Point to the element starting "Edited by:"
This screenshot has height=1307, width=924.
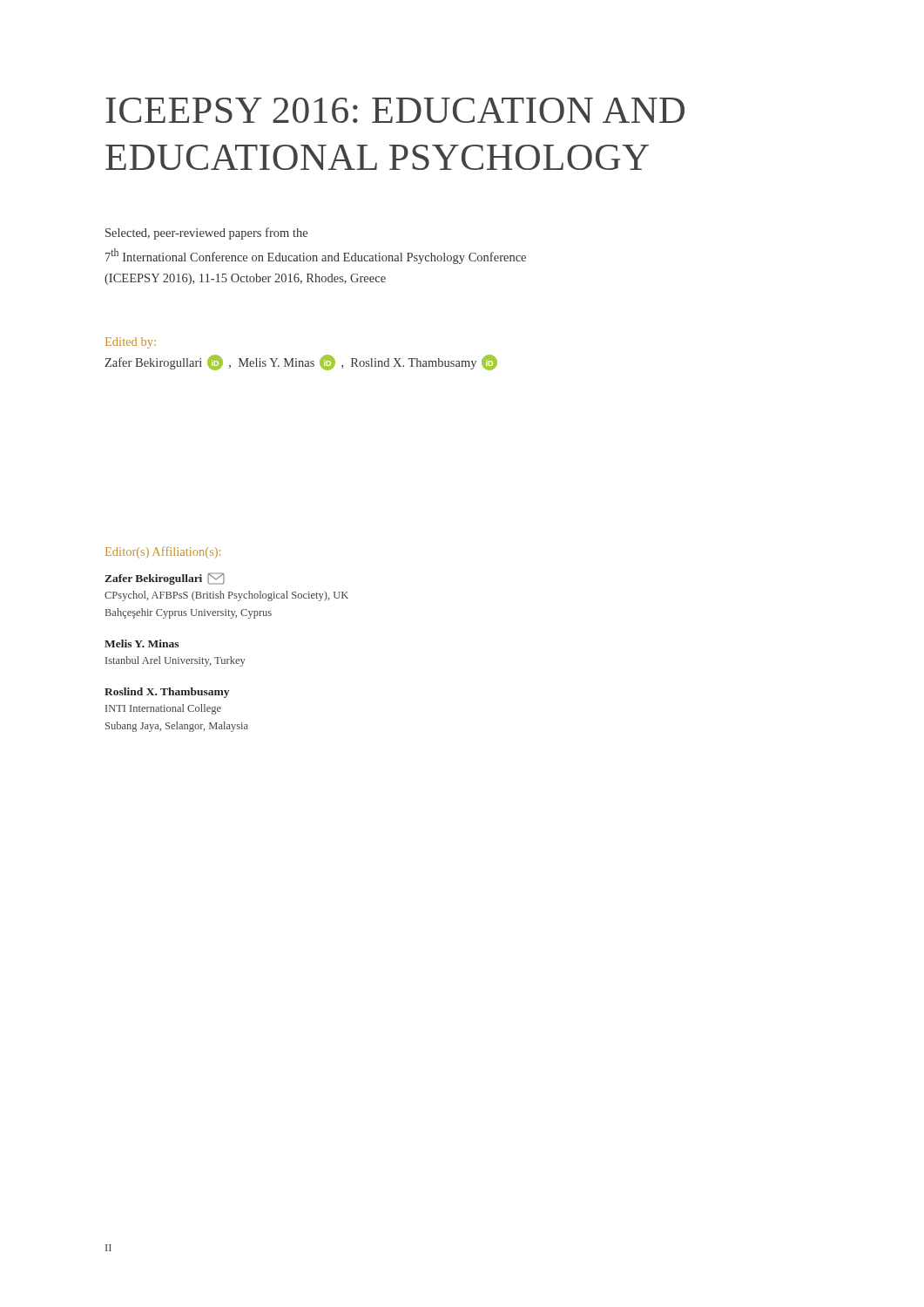(x=131, y=342)
